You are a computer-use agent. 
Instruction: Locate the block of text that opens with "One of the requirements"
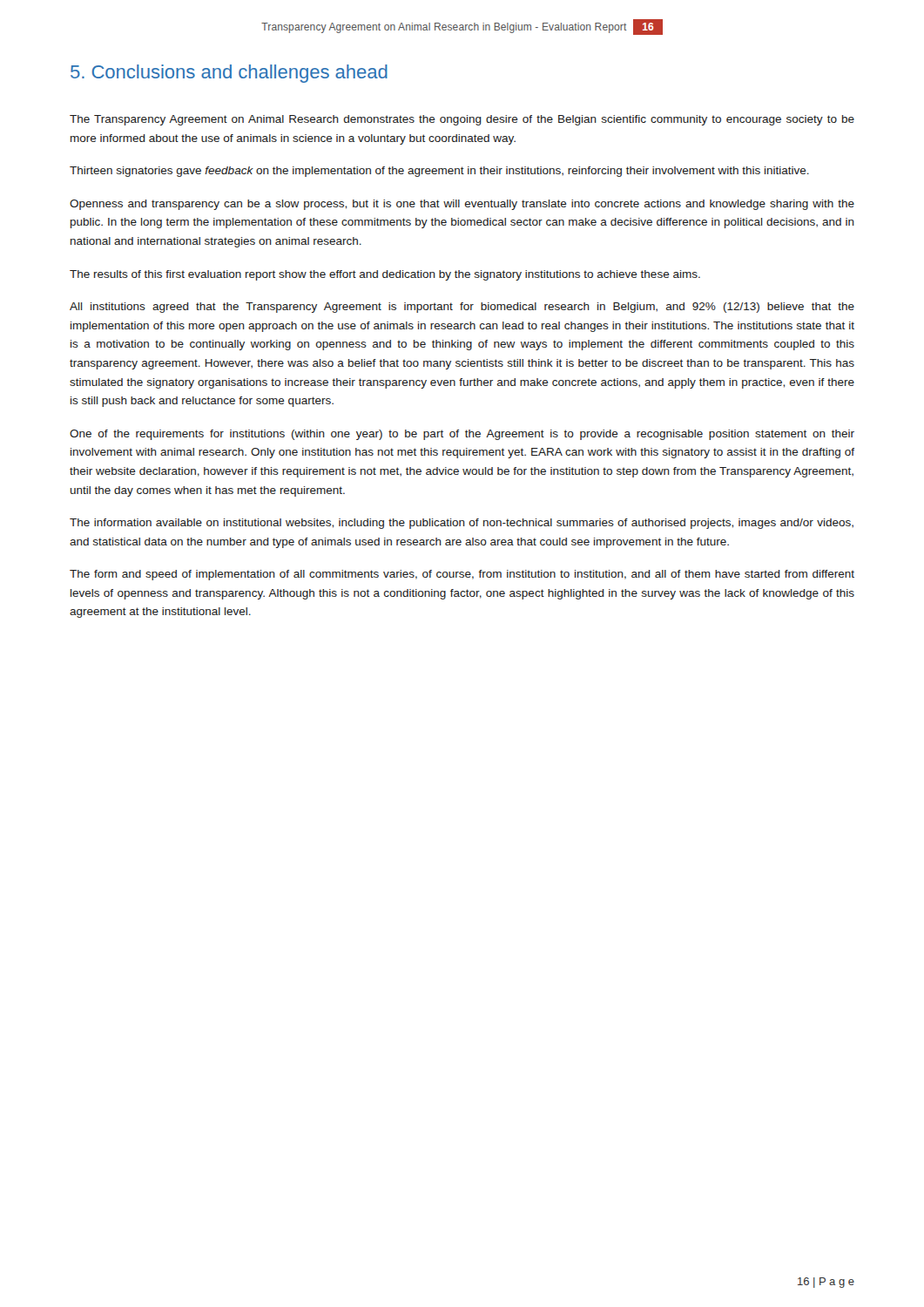tap(462, 462)
